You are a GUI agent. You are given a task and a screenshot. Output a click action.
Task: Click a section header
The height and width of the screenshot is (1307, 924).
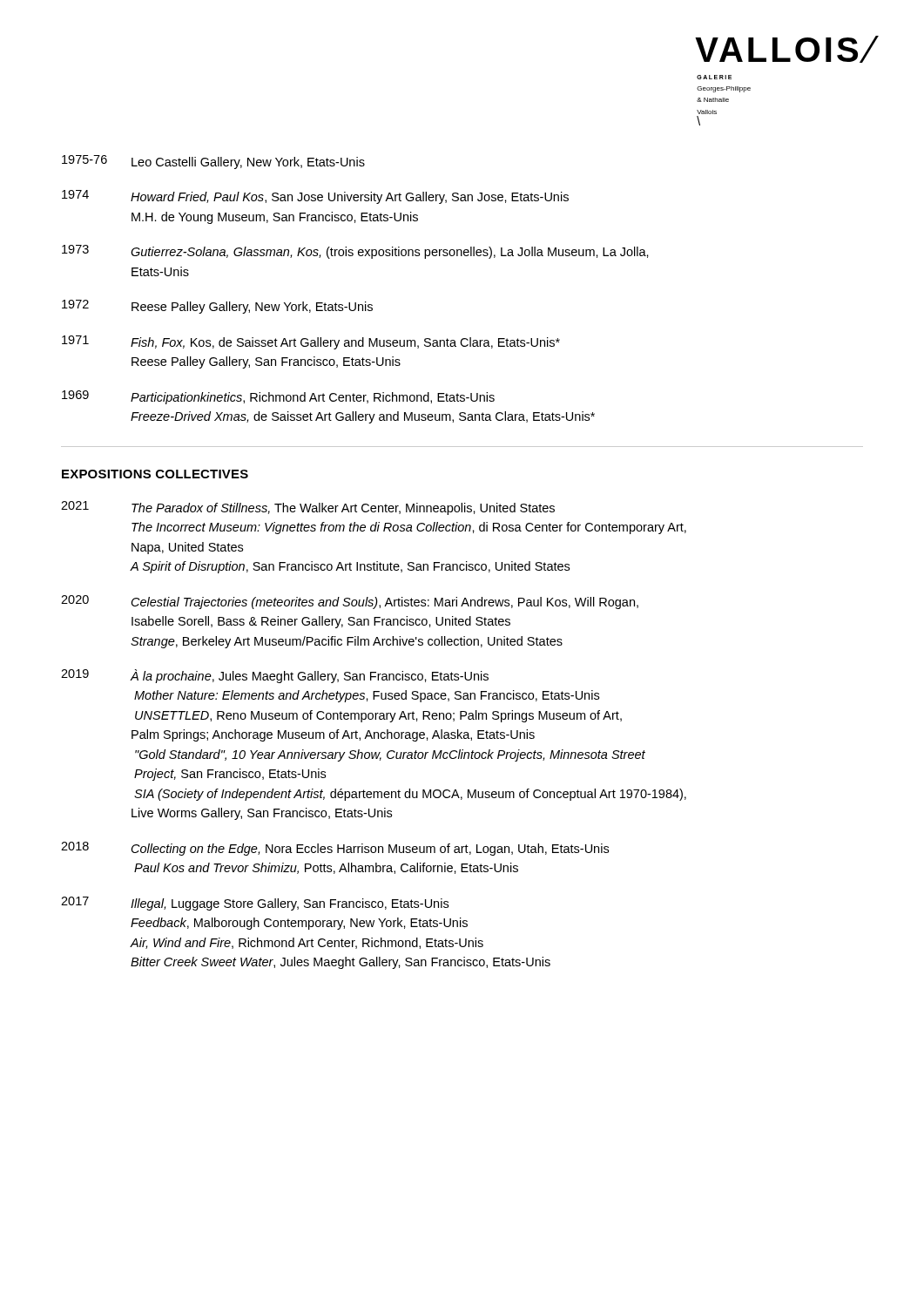155,473
